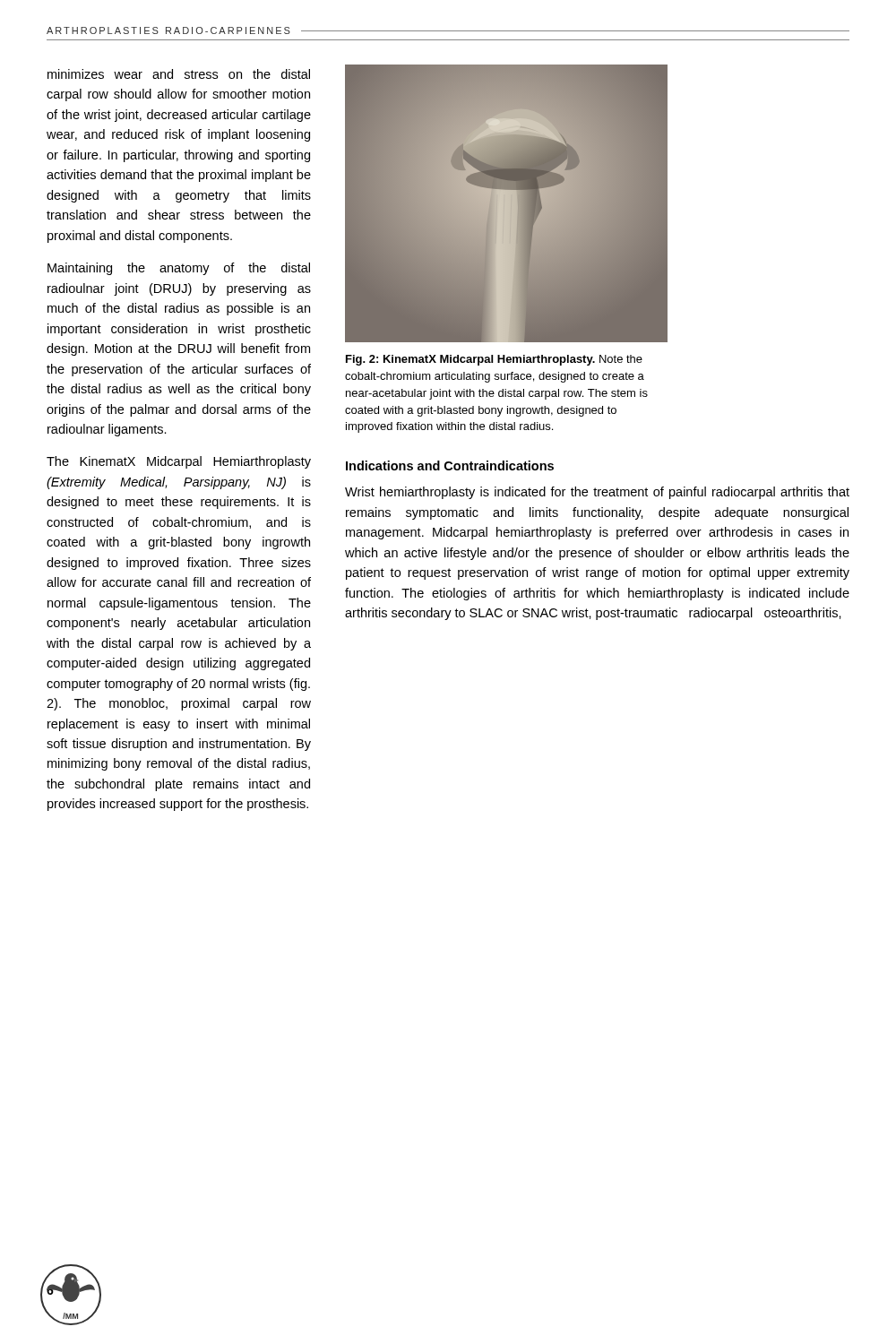Select the photo
This screenshot has height=1344, width=896.
click(x=597, y=203)
